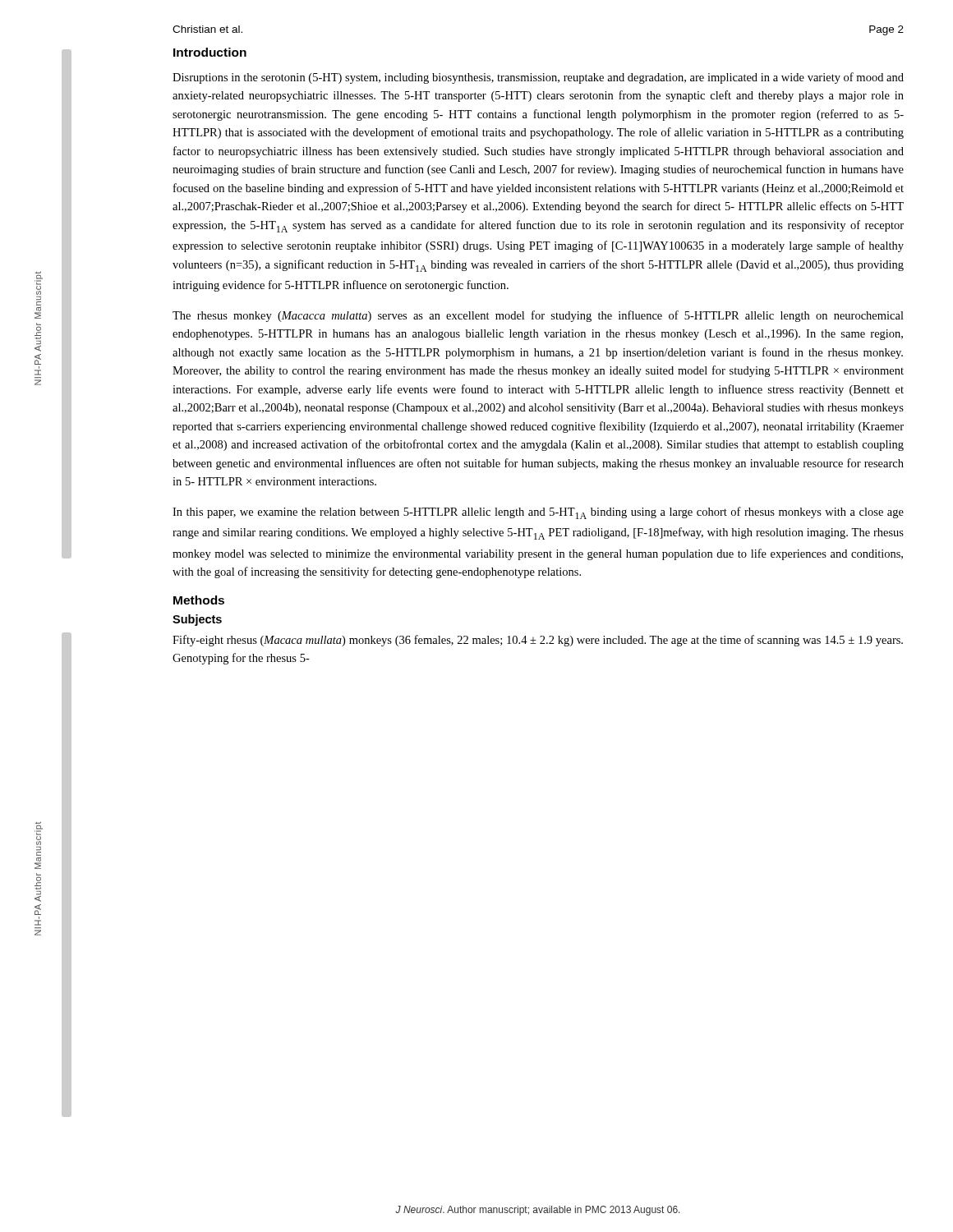This screenshot has width=953, height=1232.
Task: Find the block on this page that starts "The rhesus monkey (Macacca mulatta)"
Action: tap(538, 398)
